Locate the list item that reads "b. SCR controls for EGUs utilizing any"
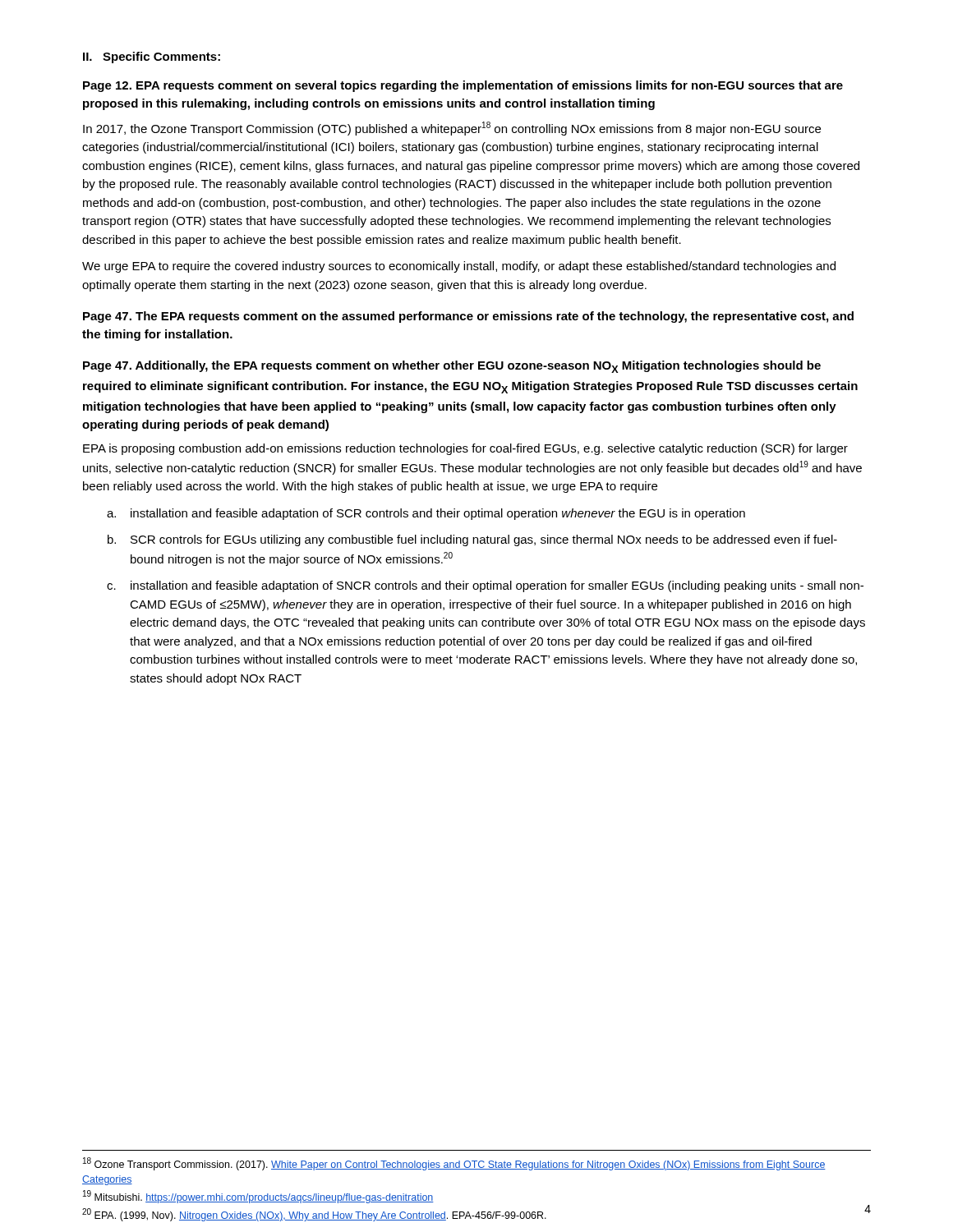 [x=489, y=550]
